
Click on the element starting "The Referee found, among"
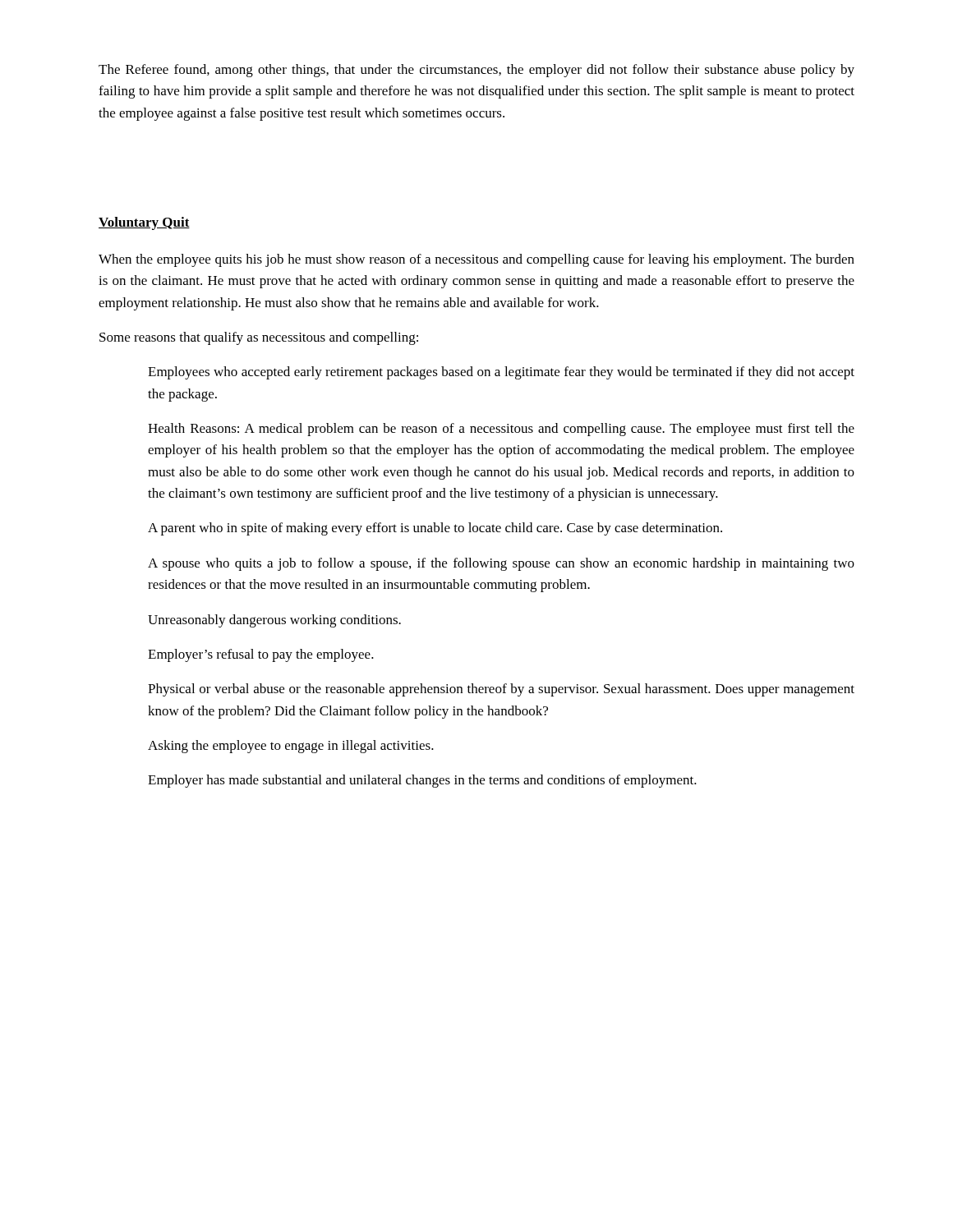476,91
